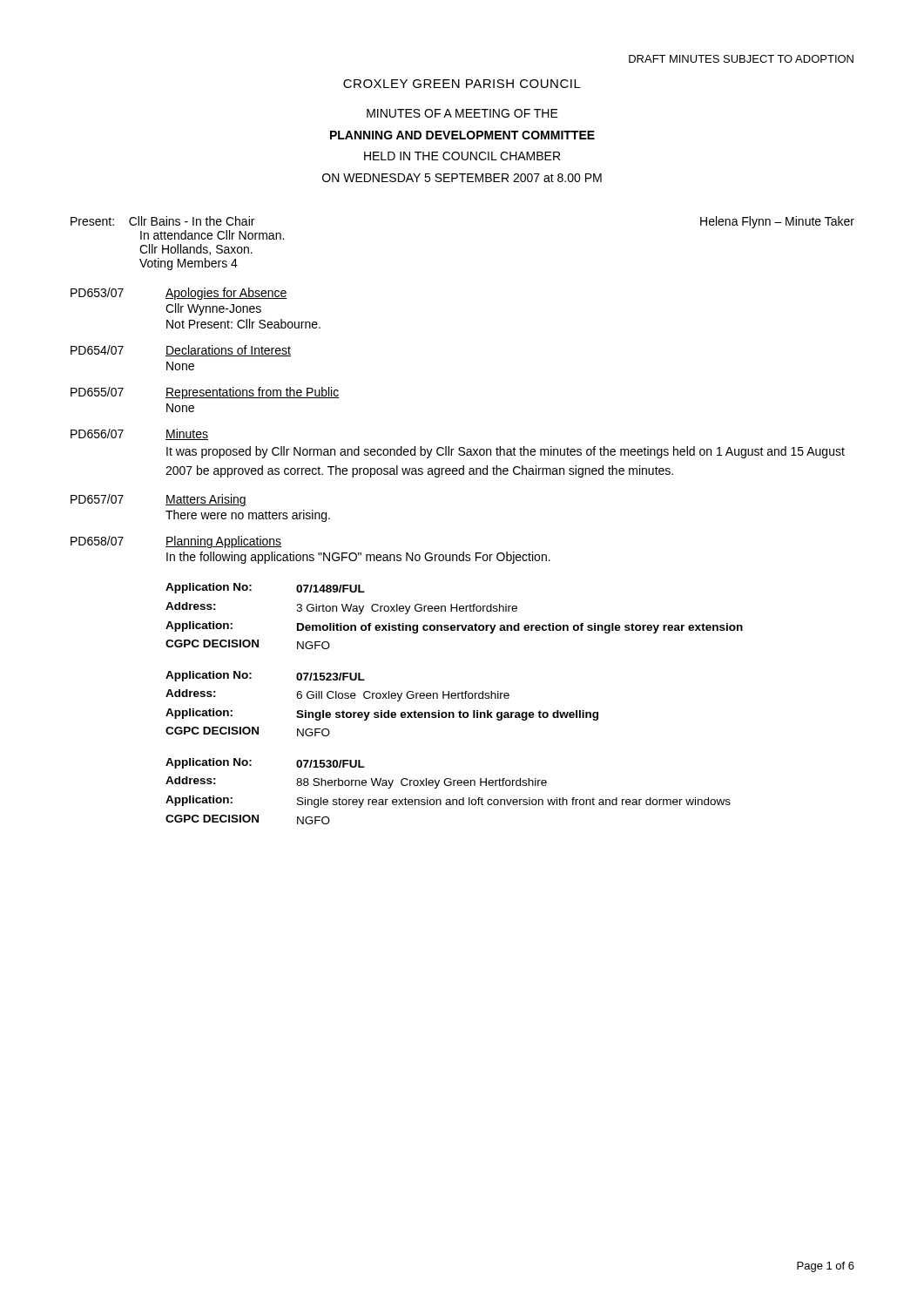
Task: Find the text block that says "There were no matters"
Action: (248, 515)
